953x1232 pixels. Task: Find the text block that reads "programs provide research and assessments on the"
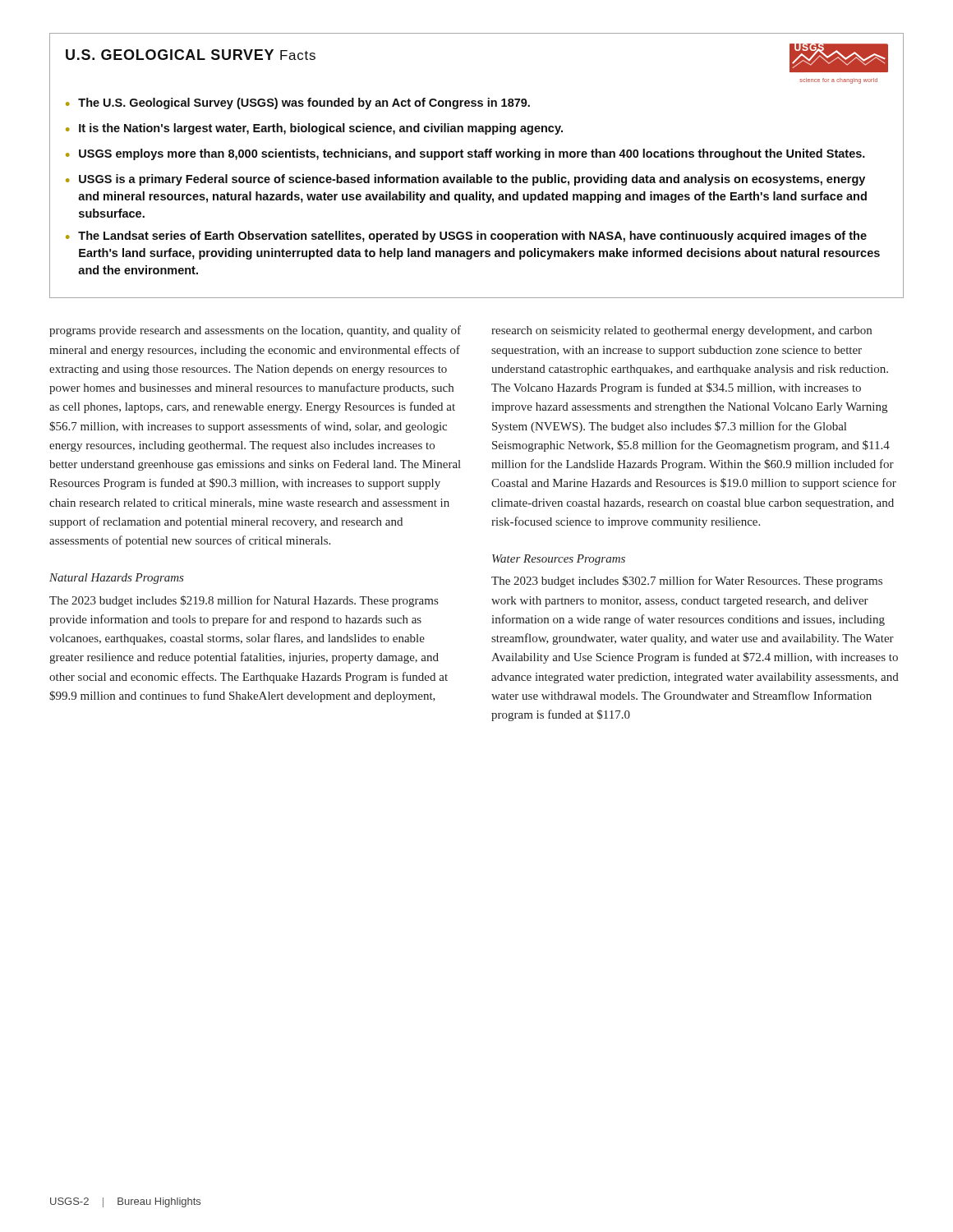coord(255,436)
